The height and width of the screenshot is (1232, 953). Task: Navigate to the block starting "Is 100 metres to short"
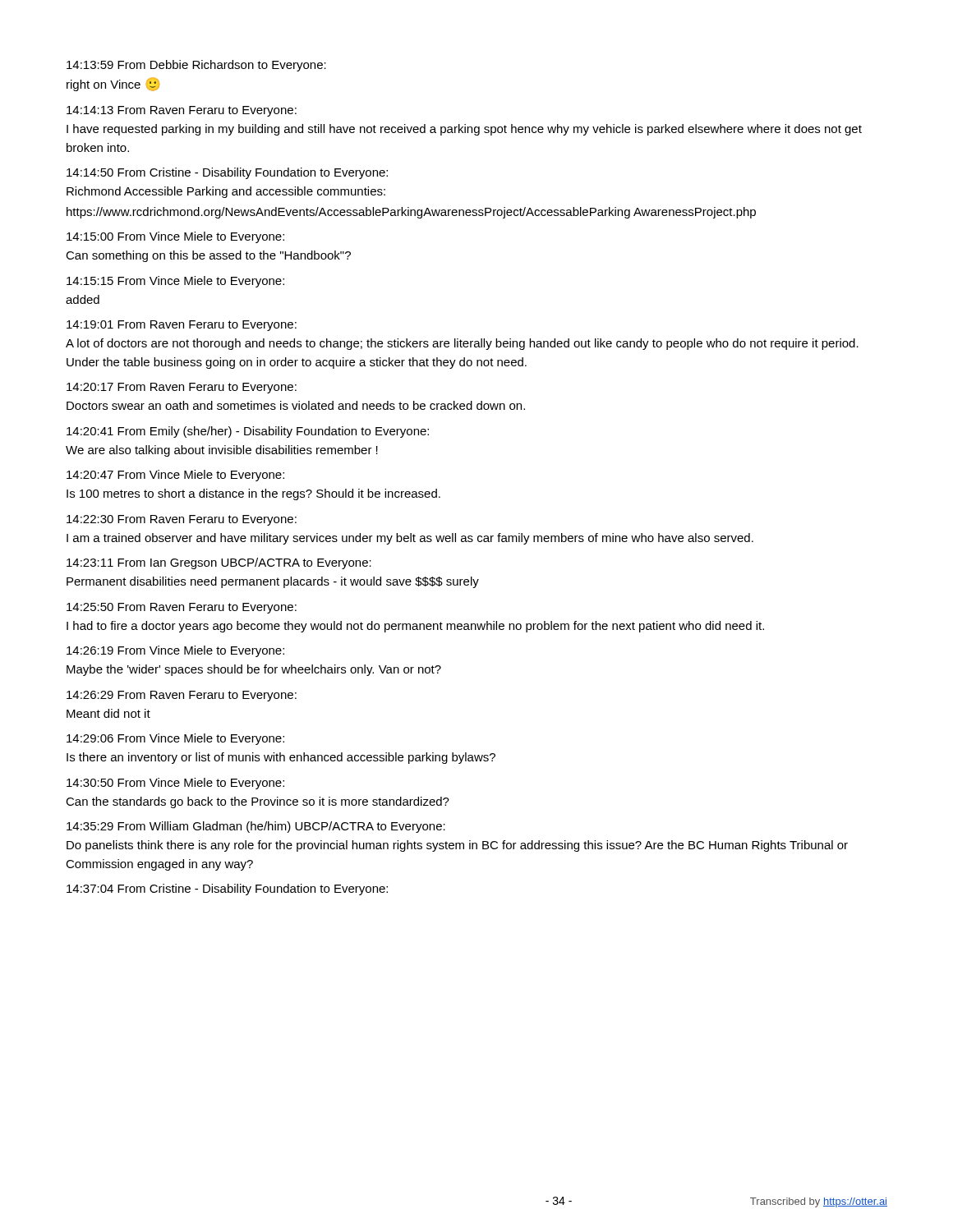coord(253,493)
